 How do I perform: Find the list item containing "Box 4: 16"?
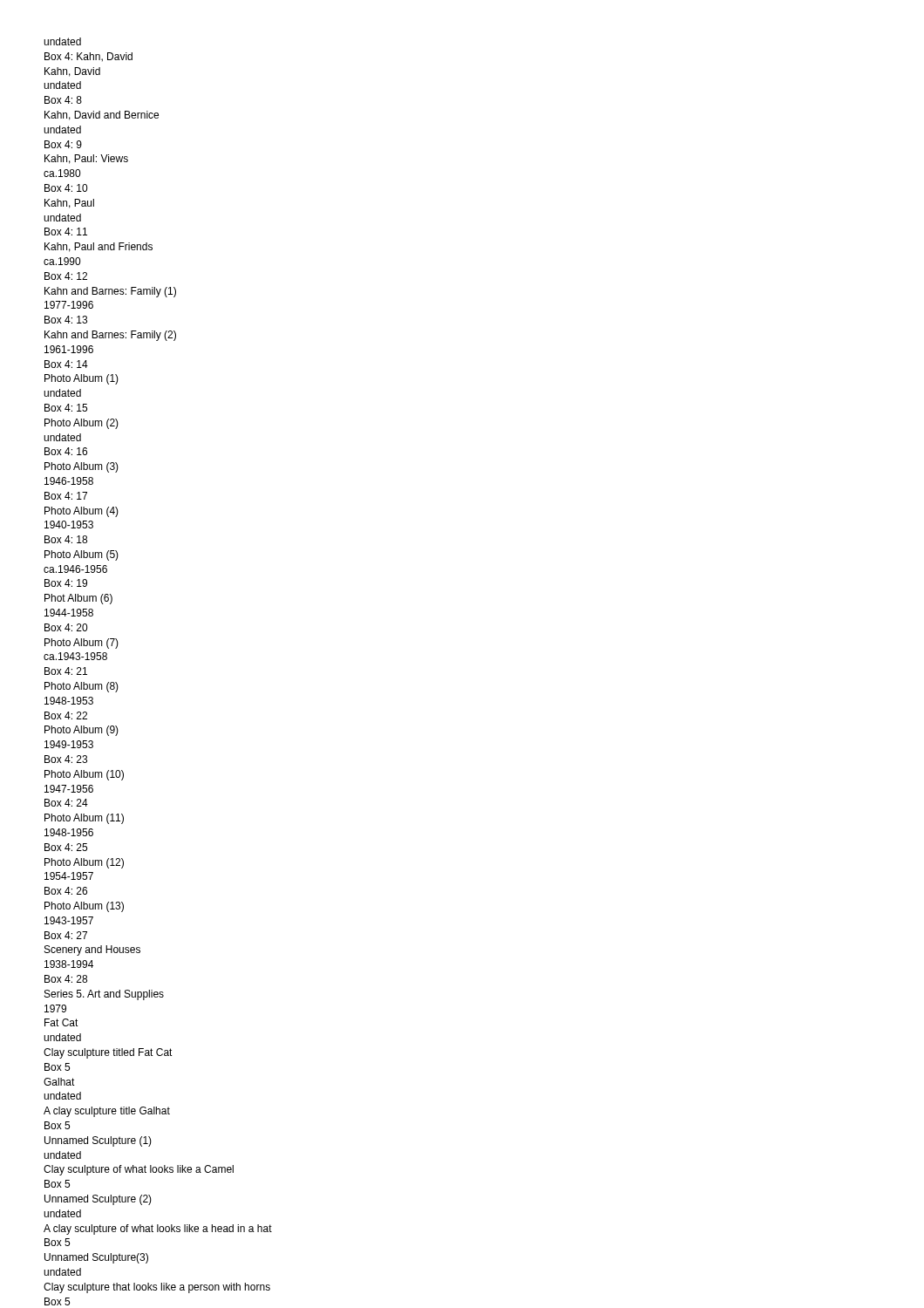click(66, 452)
